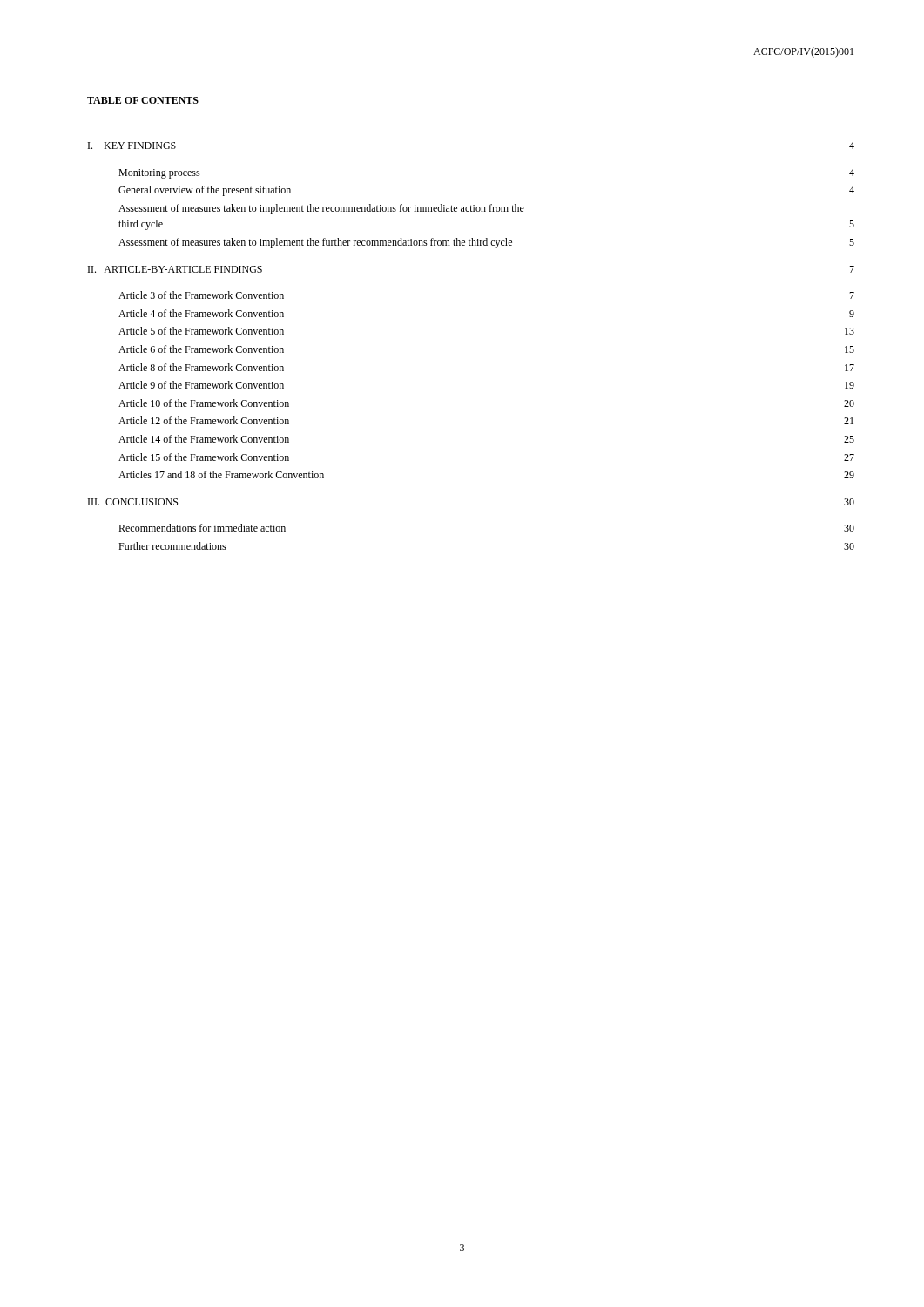Click on the passage starting "Article 3 of the Framework"

click(x=197, y=295)
